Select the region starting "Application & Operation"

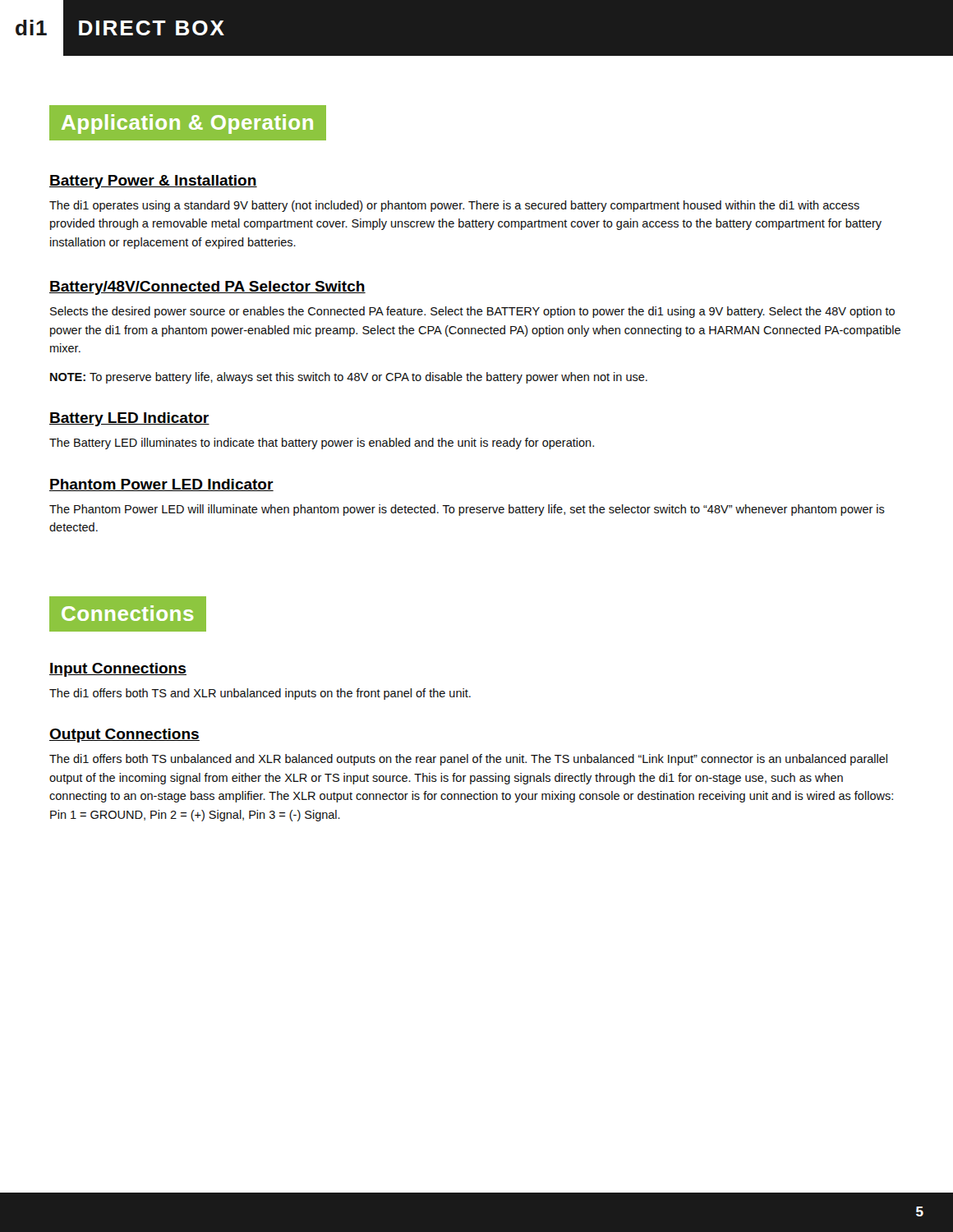click(x=188, y=123)
